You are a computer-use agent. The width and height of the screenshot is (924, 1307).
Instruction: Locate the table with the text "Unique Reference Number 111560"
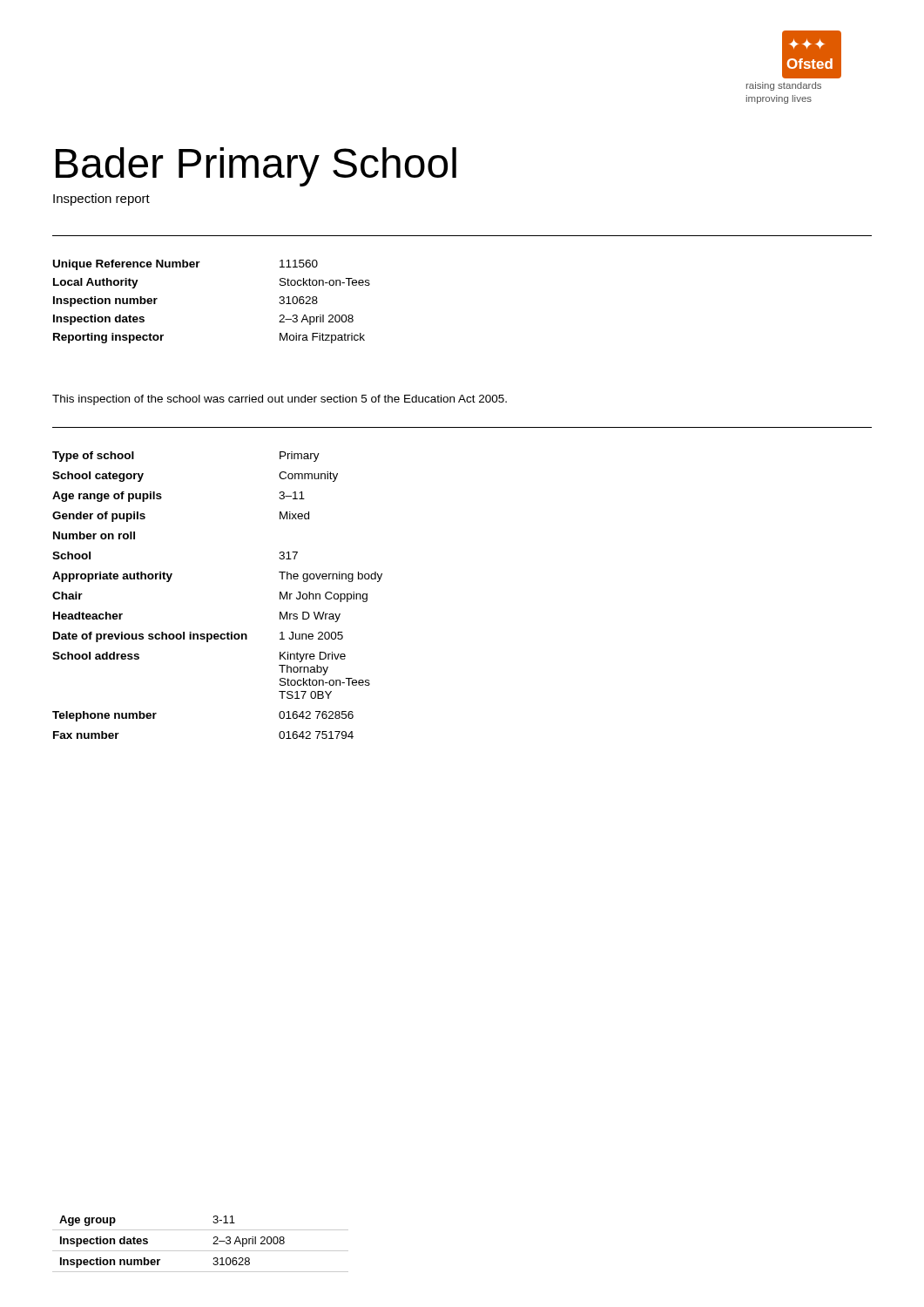tap(444, 300)
